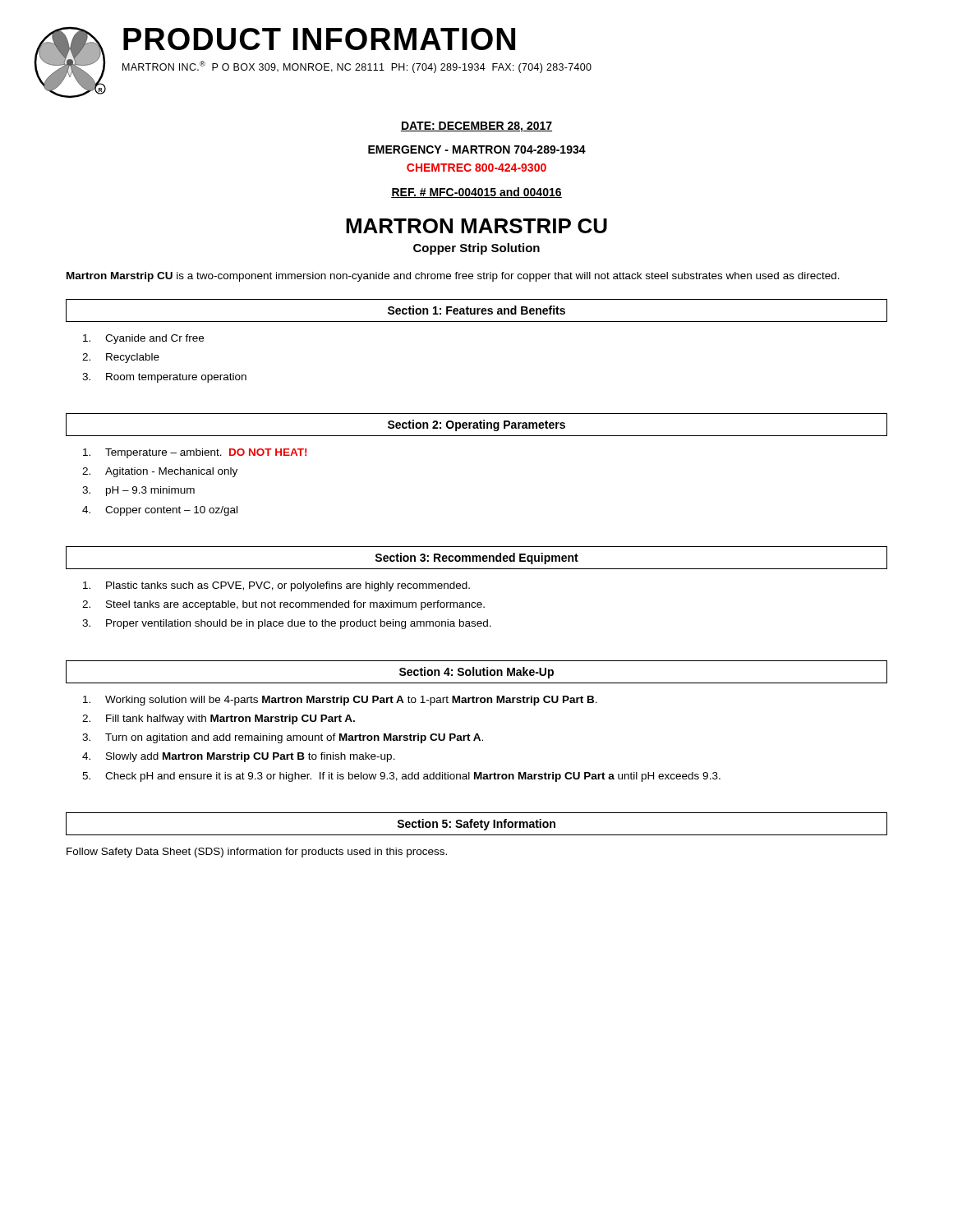Point to the text starting "3.Proper ventilation should be in place"

click(x=287, y=624)
